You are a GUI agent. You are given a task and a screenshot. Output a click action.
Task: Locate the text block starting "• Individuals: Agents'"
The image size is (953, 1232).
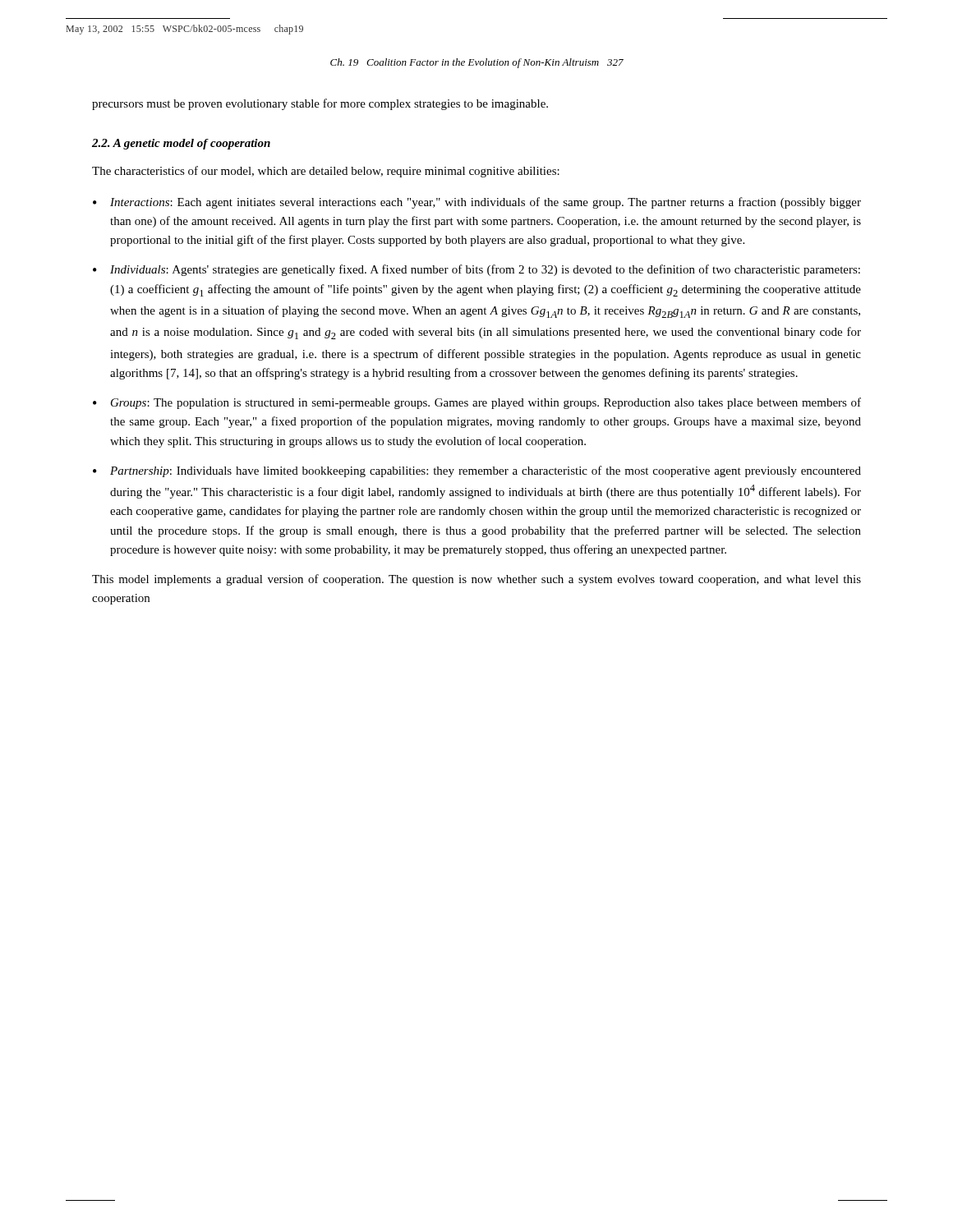coord(476,322)
